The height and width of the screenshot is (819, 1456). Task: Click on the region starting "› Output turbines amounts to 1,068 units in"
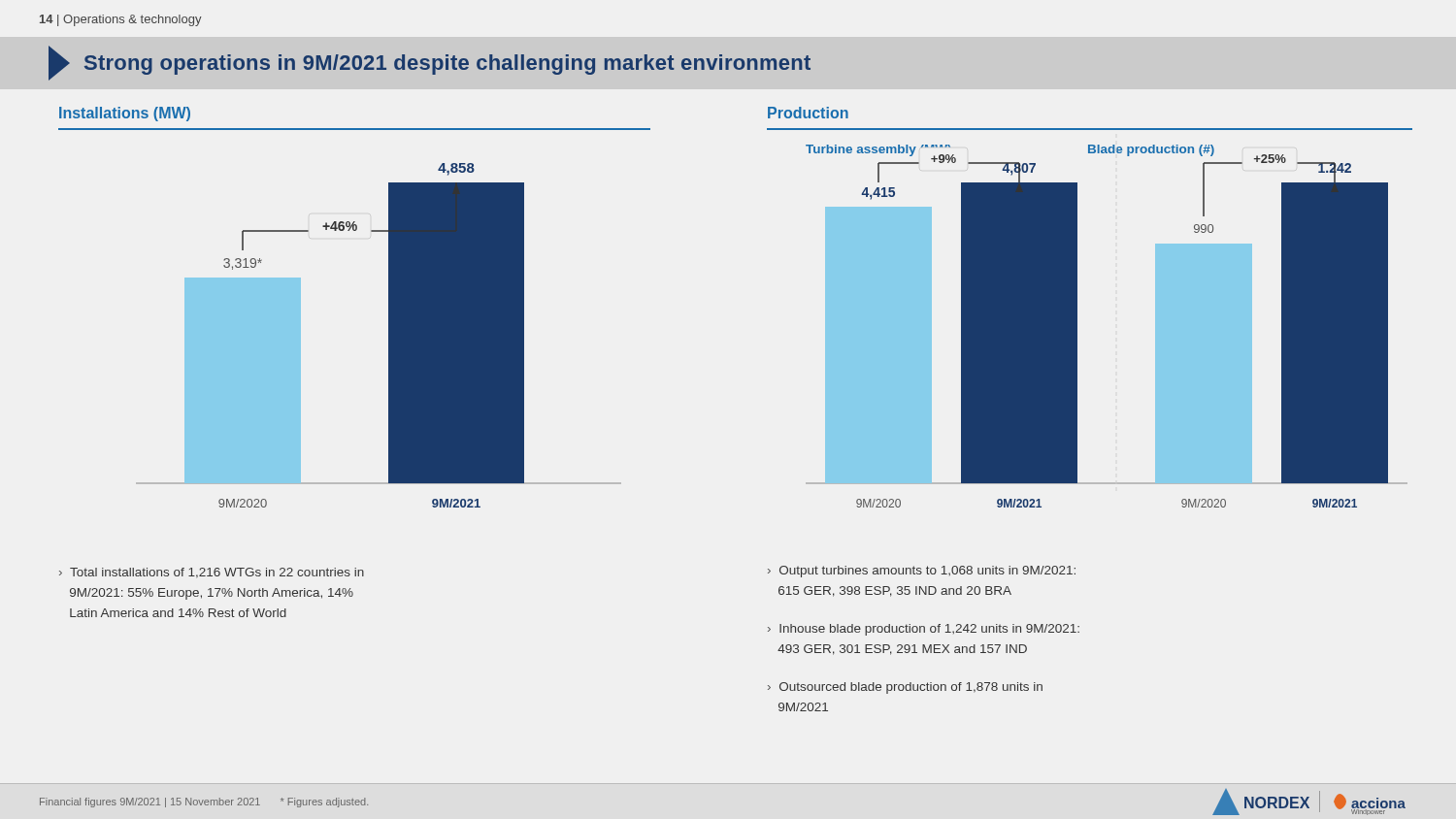[922, 580]
